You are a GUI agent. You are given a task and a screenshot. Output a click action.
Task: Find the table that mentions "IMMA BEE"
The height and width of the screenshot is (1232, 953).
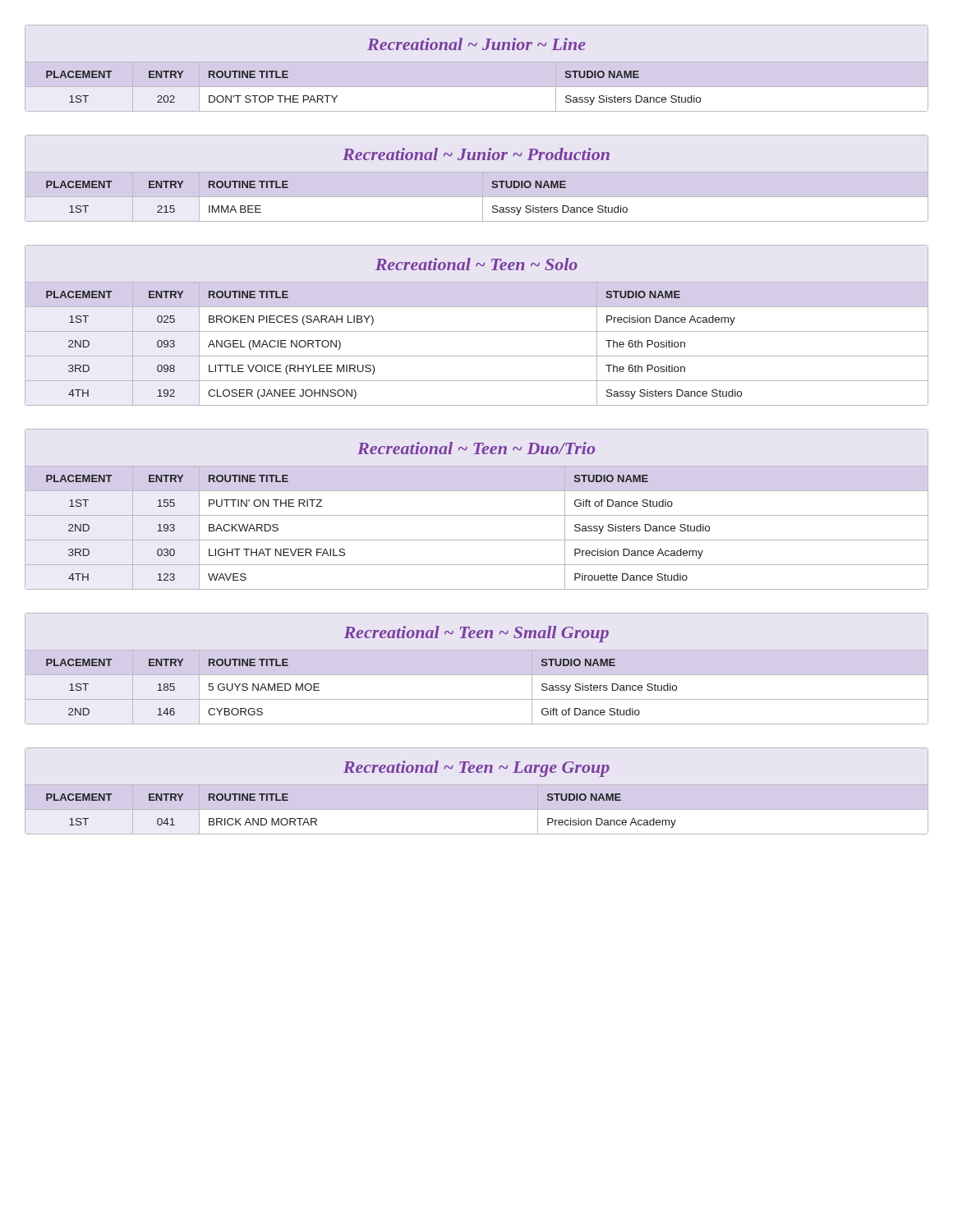[x=476, y=178]
